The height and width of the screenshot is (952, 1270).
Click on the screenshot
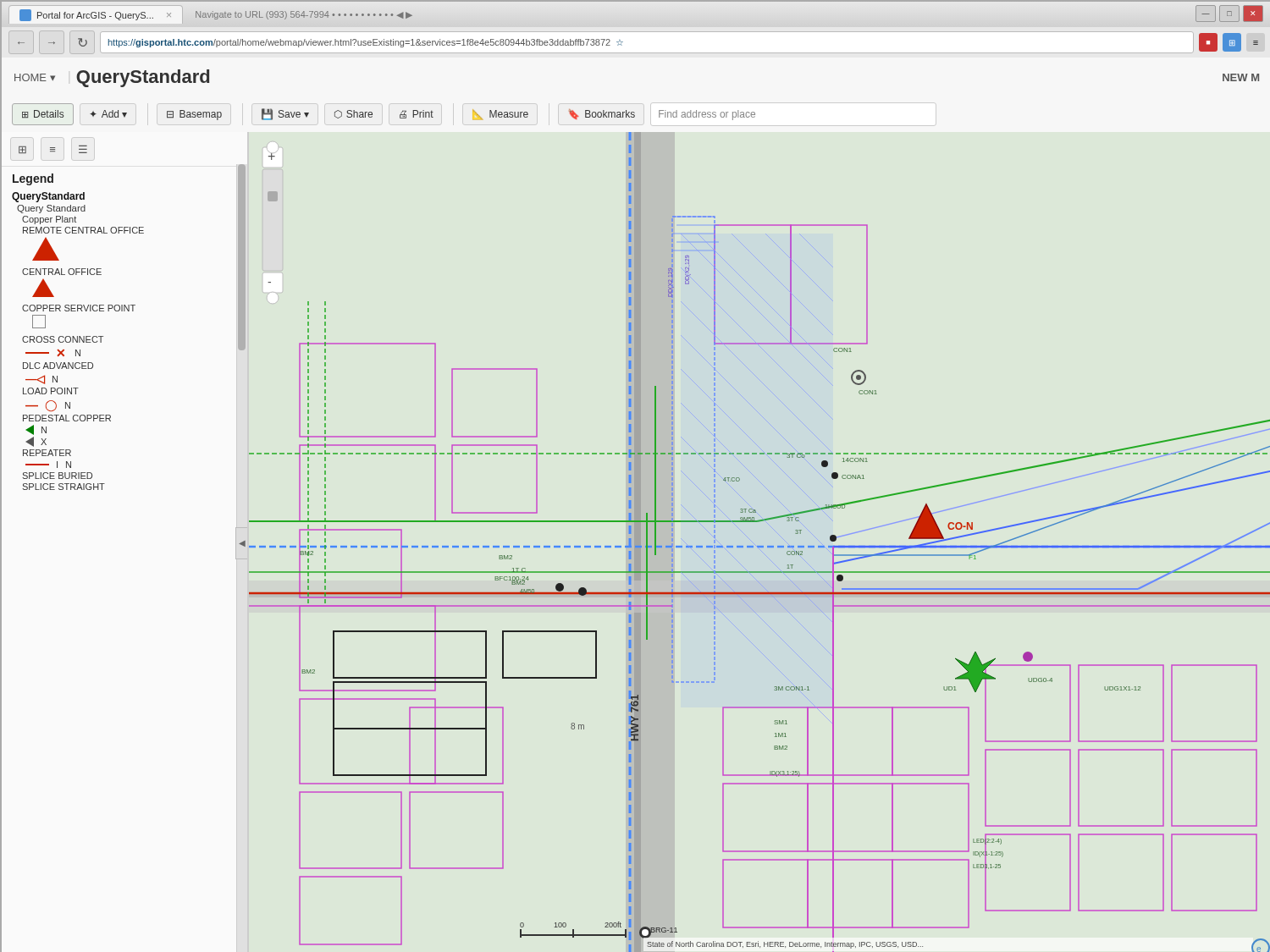click(x=759, y=542)
